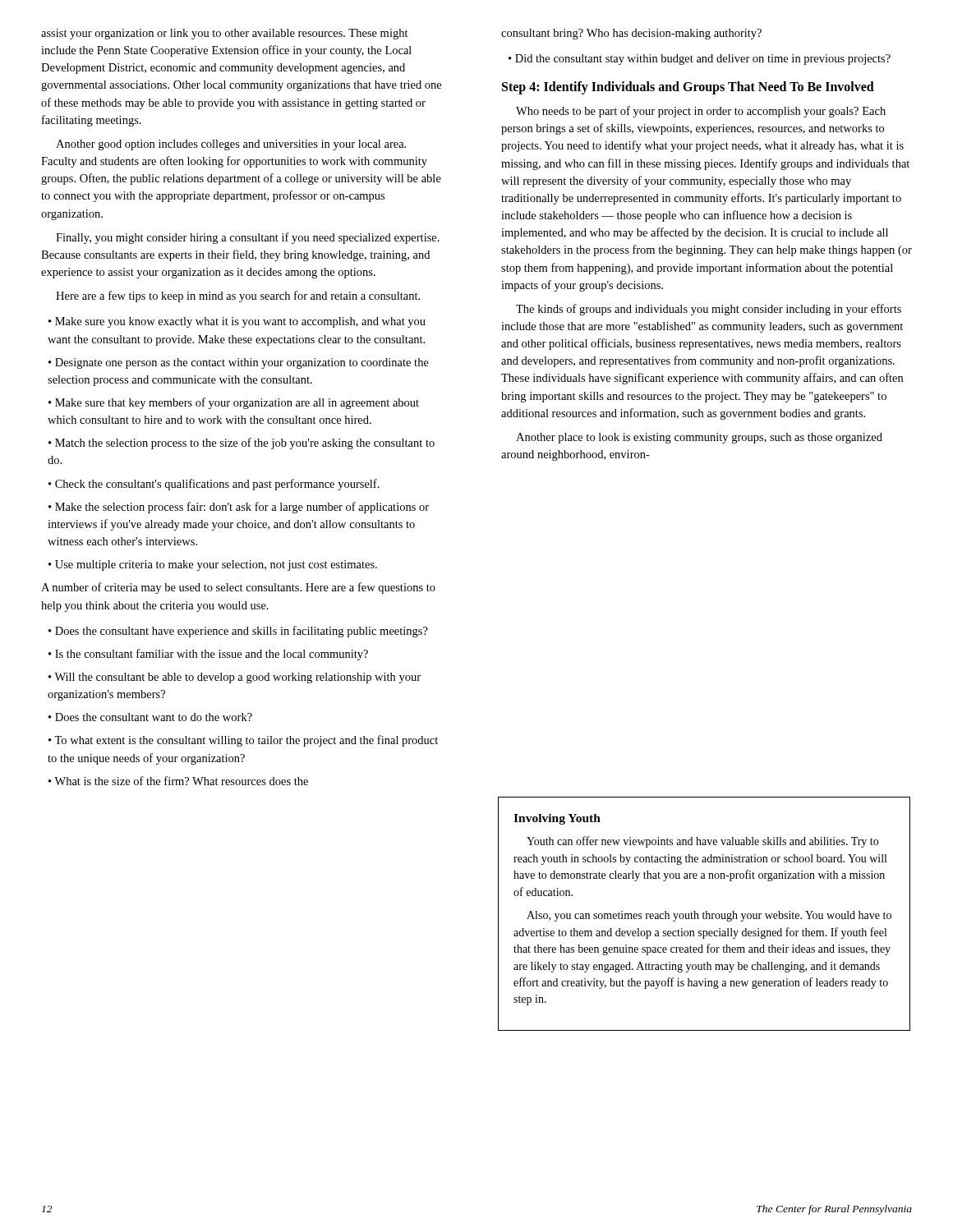This screenshot has width=953, height=1232.
Task: Navigate to the block starting "• Match the selection"
Action: click(241, 452)
